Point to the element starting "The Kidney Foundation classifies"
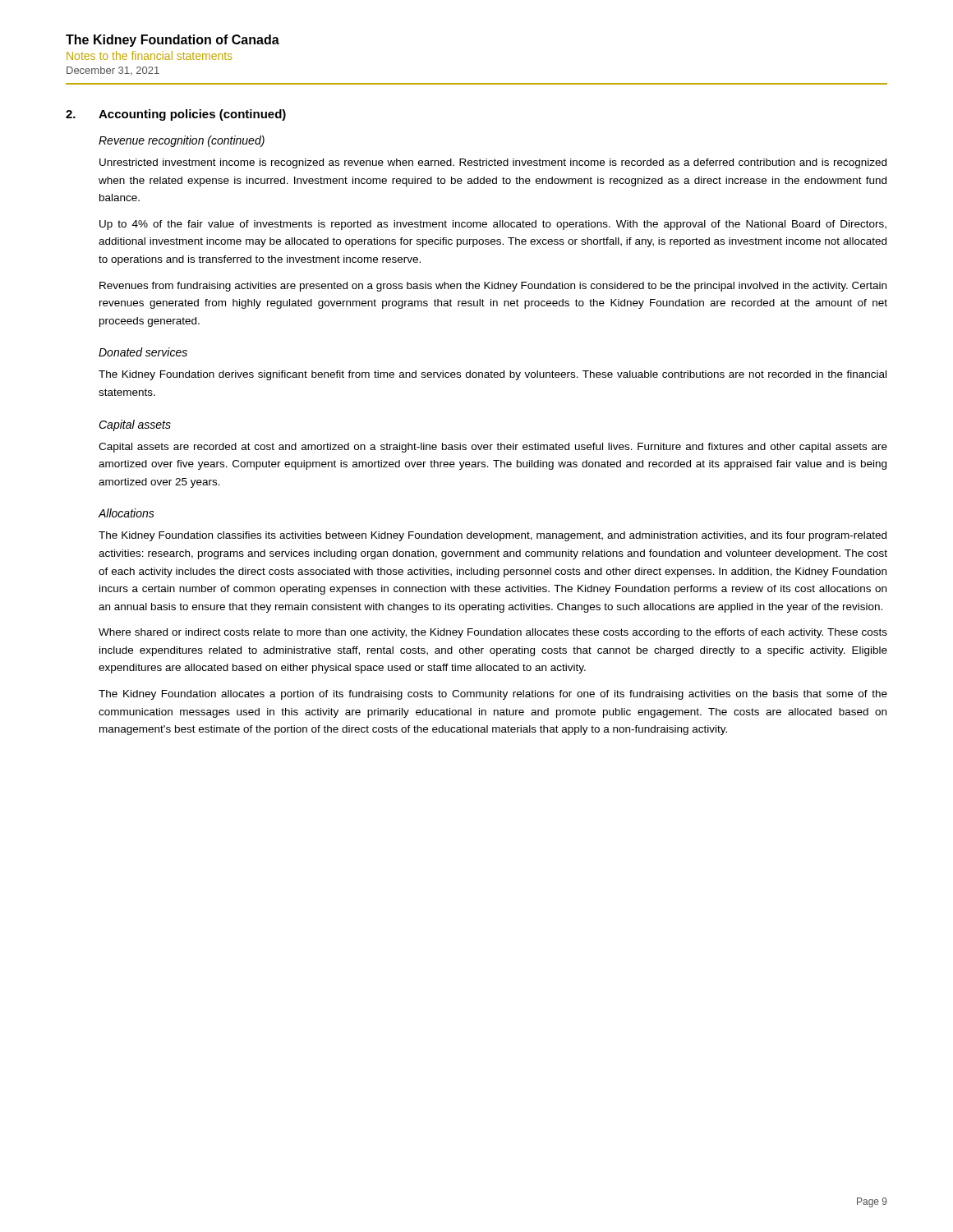 [493, 571]
